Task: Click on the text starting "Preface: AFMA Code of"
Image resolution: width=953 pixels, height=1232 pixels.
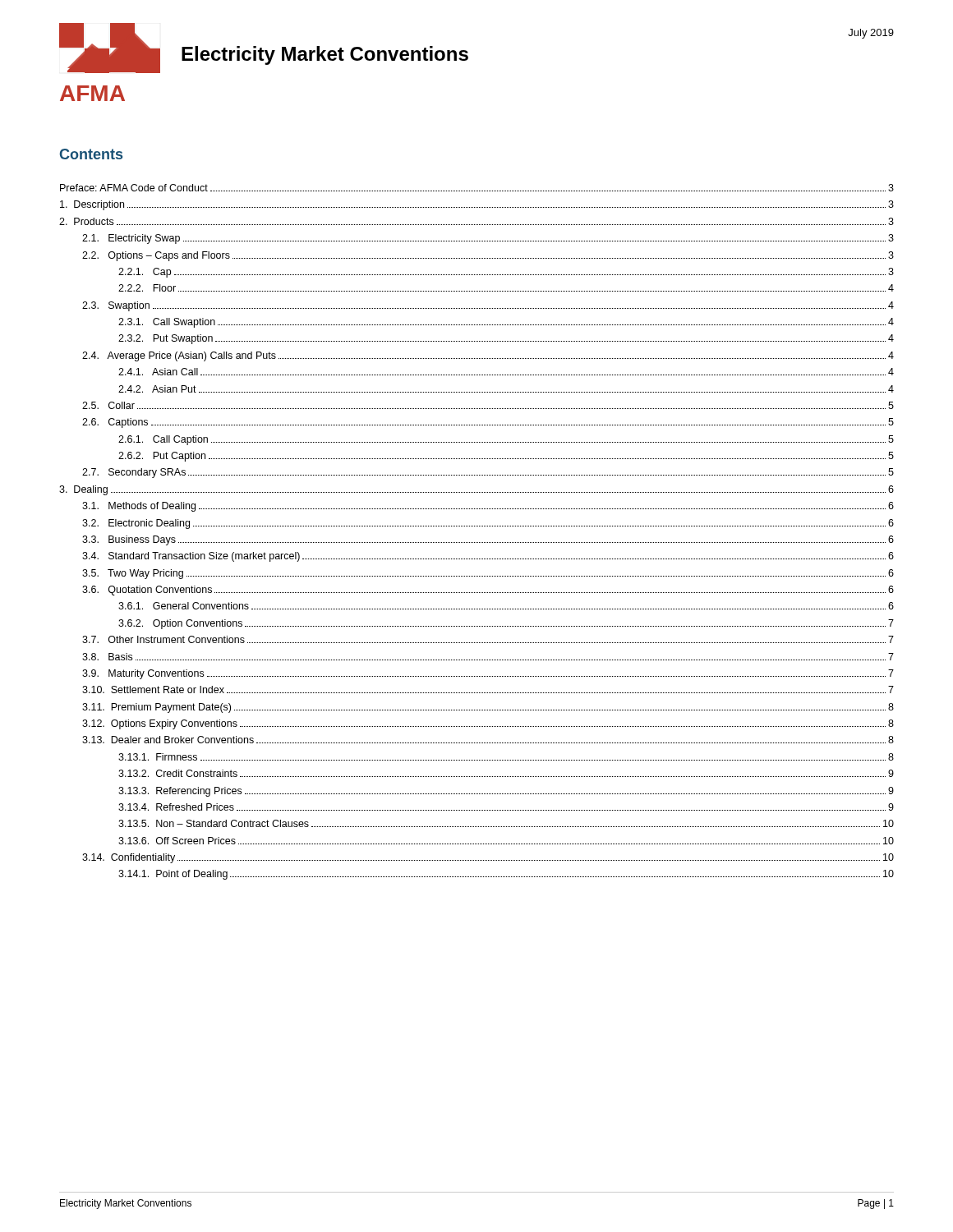Action: click(476, 189)
